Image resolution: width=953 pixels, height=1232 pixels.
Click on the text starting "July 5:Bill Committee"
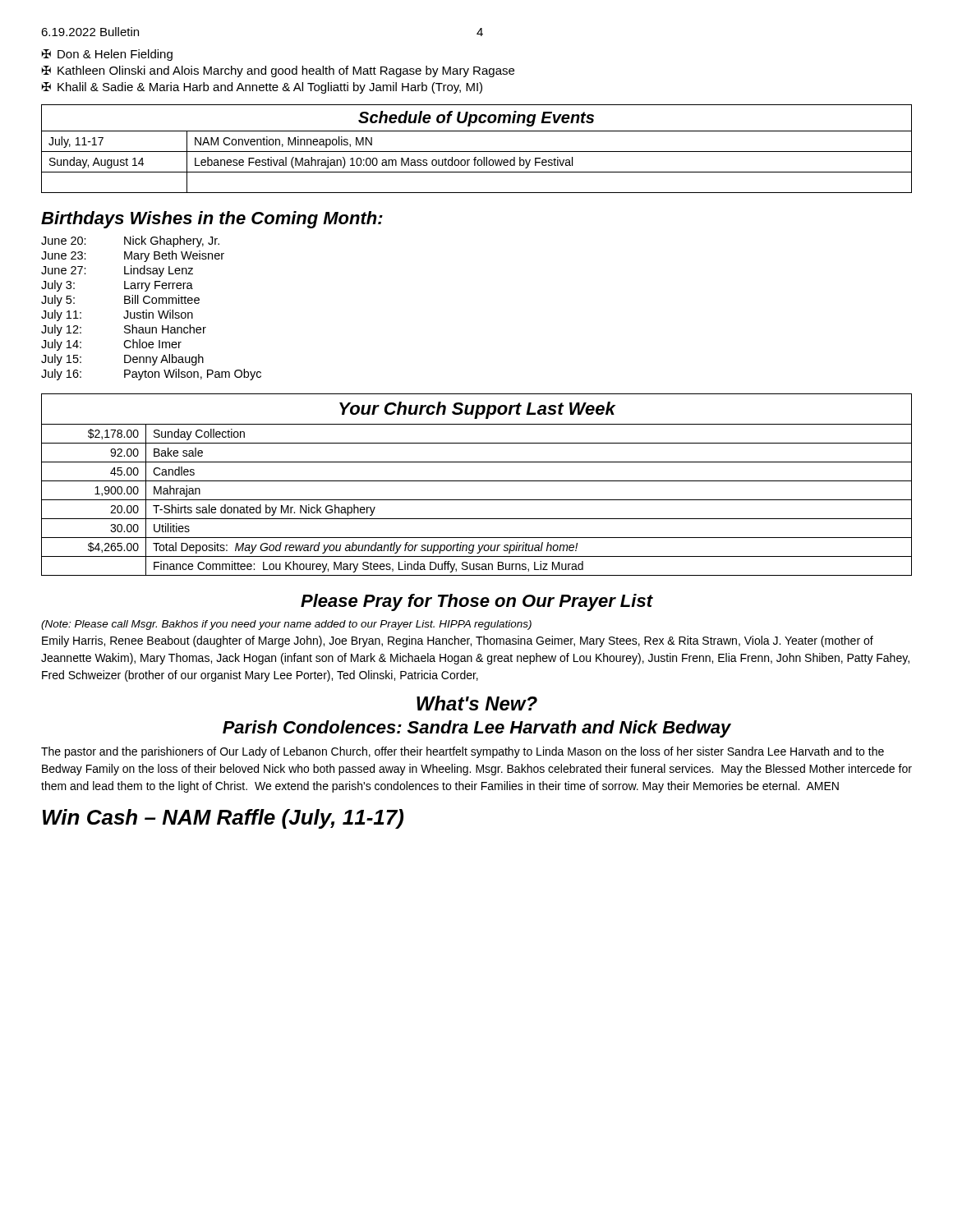(121, 300)
